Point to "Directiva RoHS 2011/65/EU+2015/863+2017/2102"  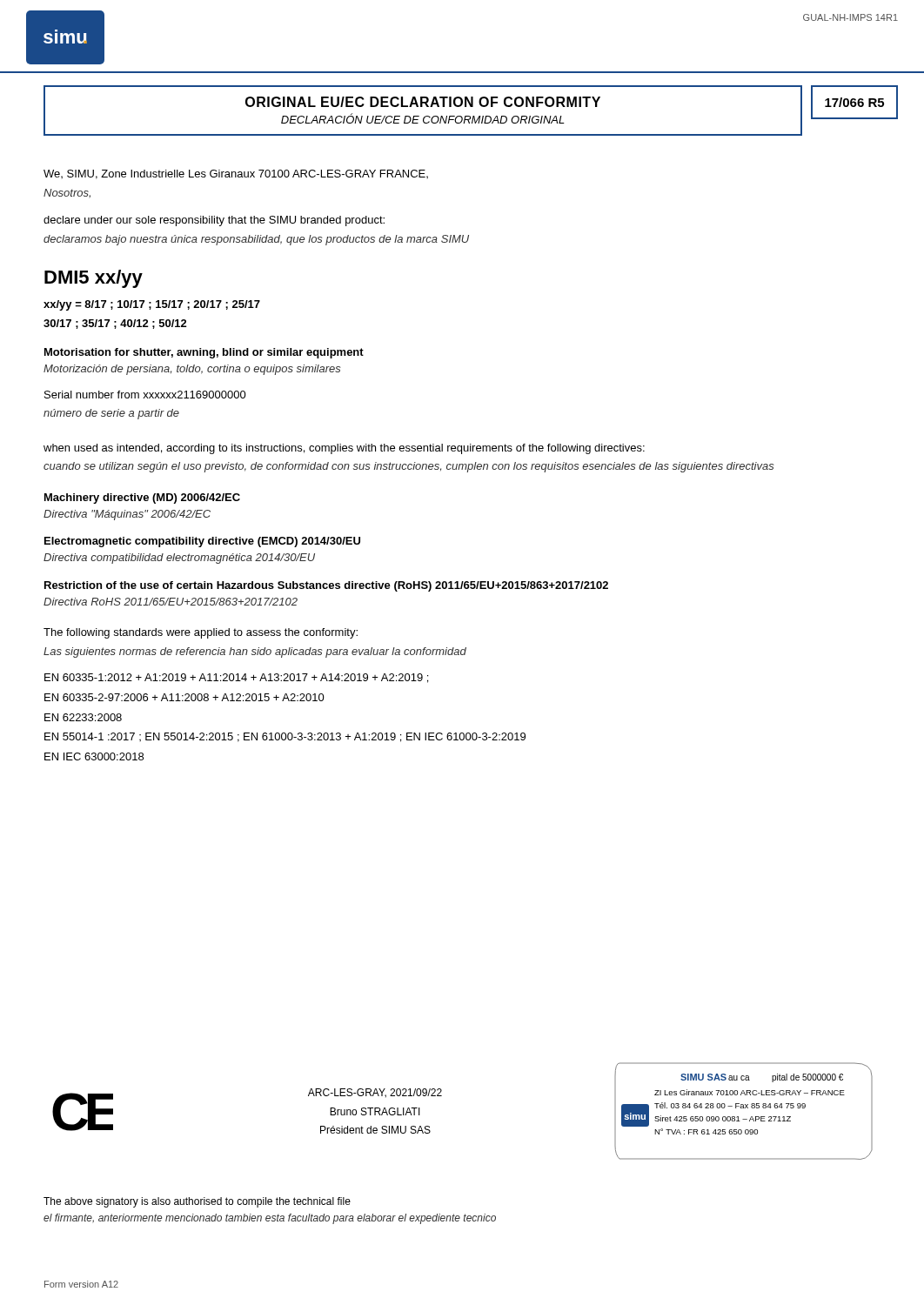point(171,602)
